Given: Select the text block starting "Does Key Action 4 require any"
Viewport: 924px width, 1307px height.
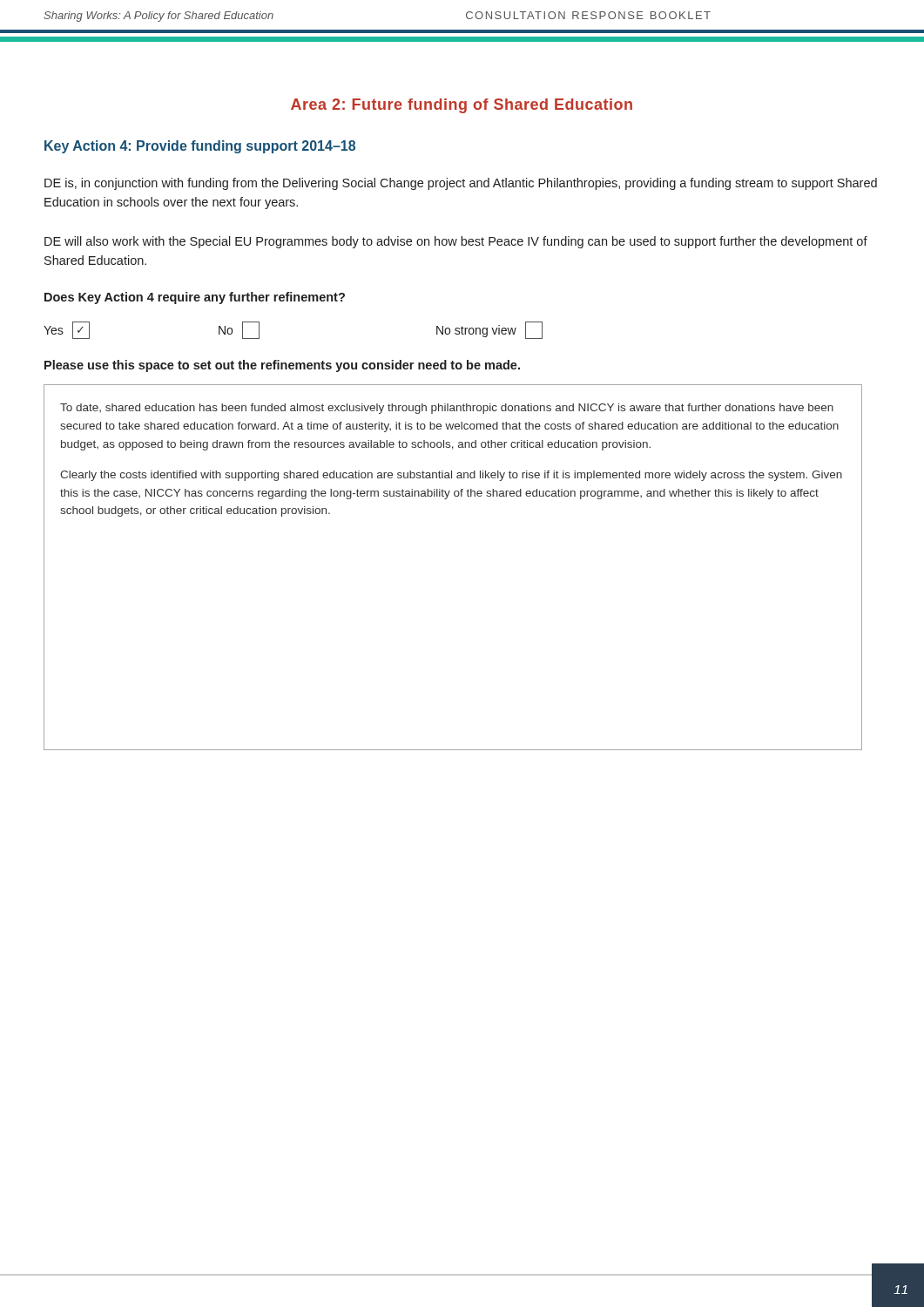Looking at the screenshot, I should 195,297.
